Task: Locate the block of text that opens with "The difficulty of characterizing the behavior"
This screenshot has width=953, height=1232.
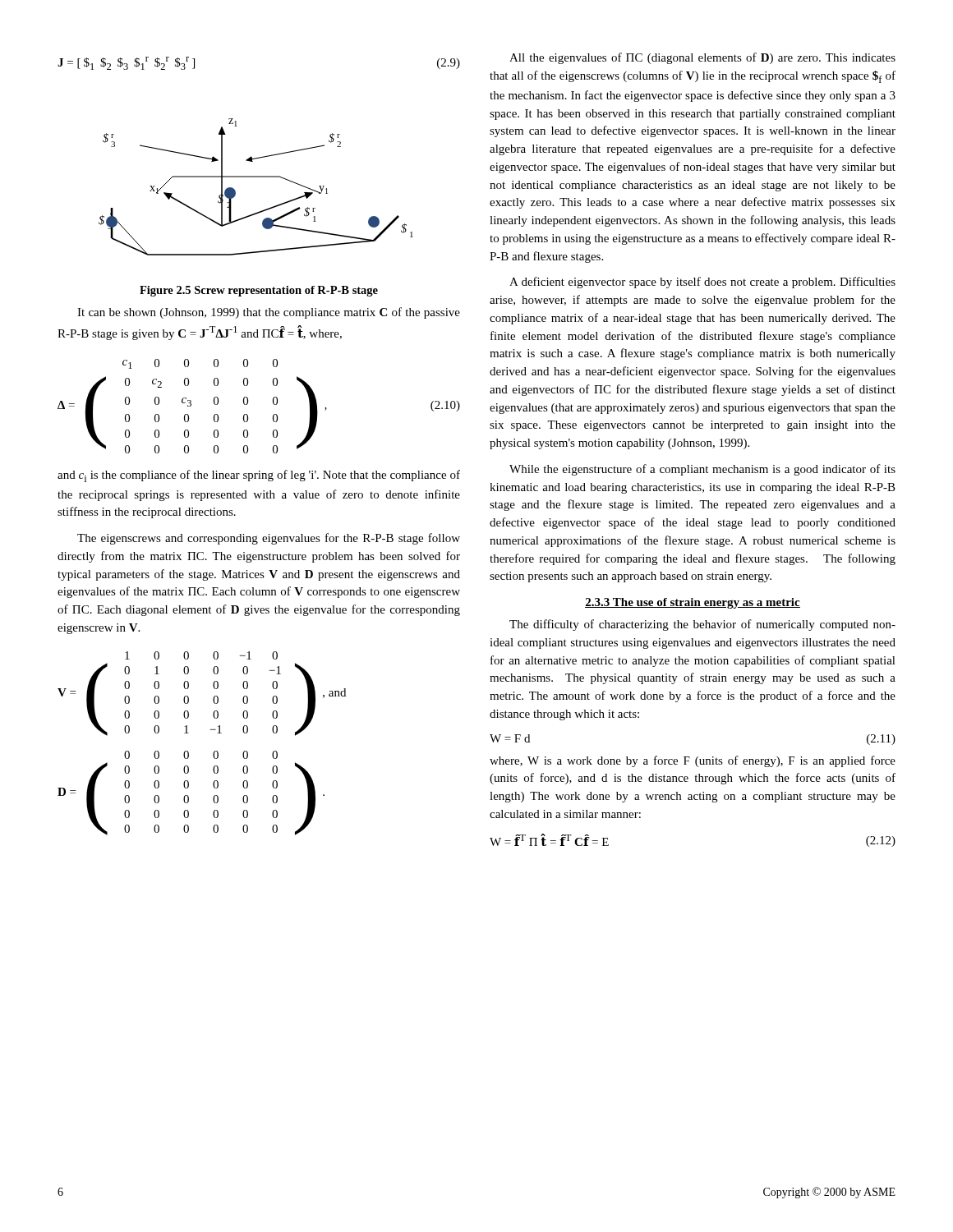Action: tap(693, 670)
